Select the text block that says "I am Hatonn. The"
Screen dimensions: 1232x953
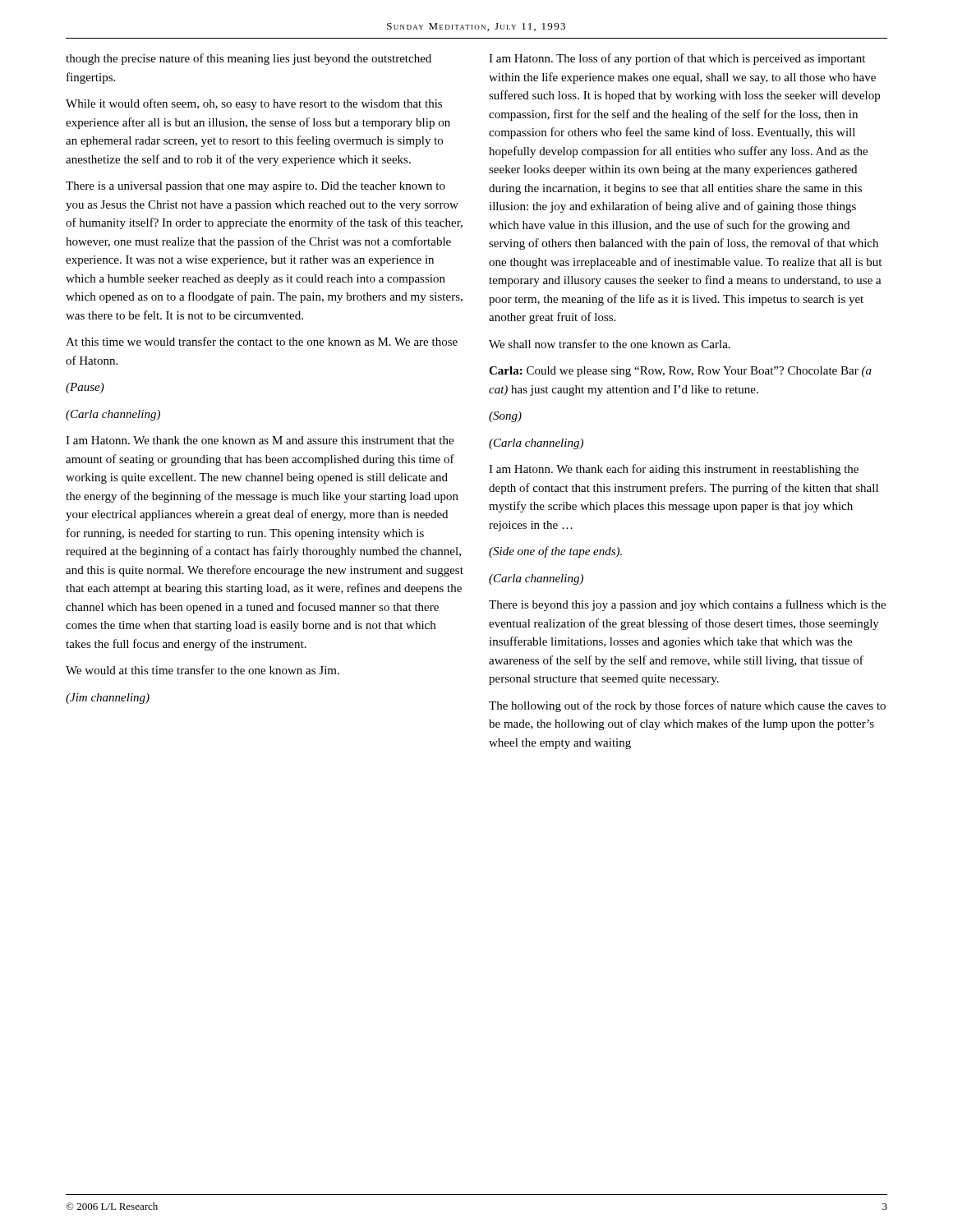pyautogui.click(x=688, y=188)
